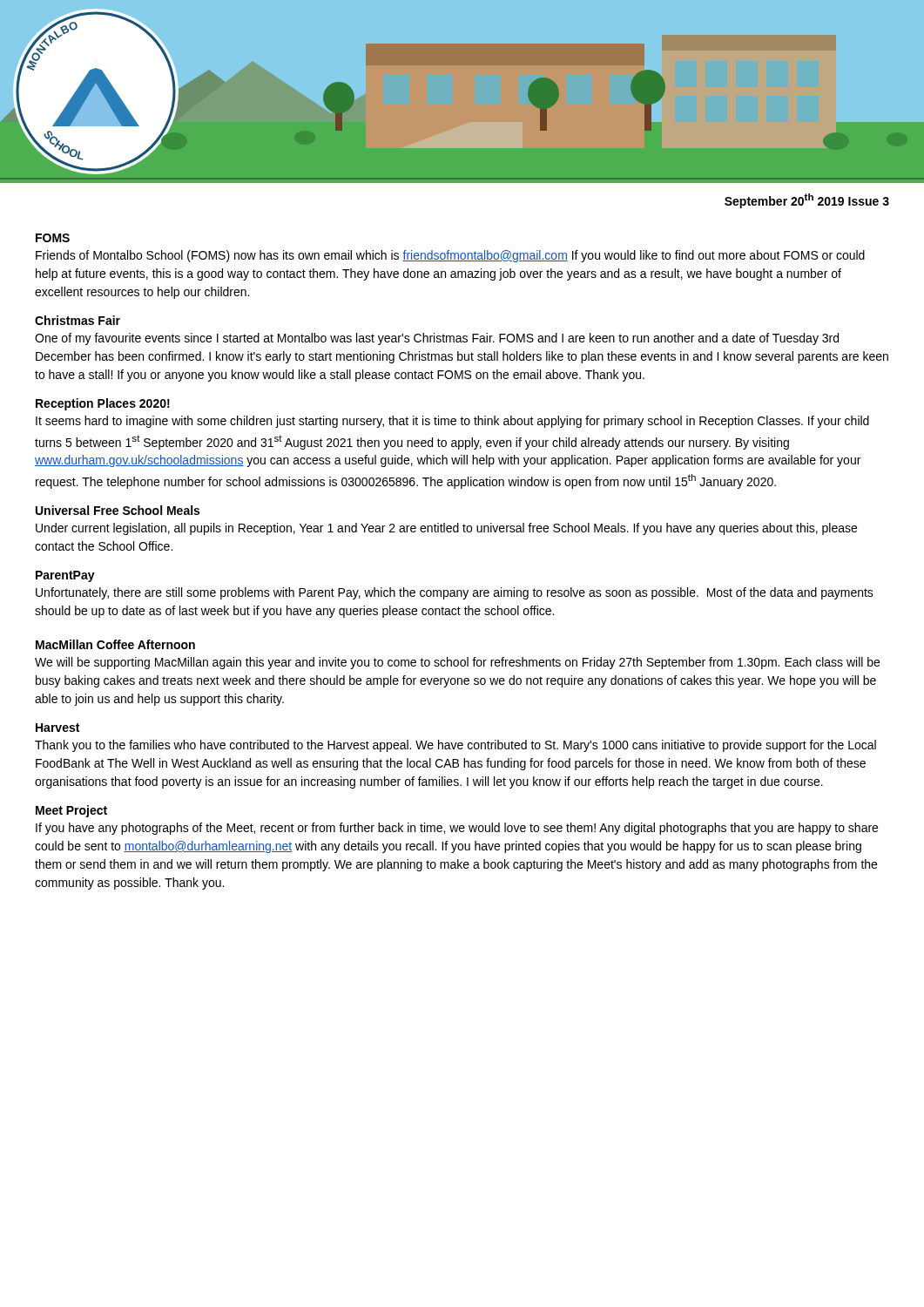This screenshot has height=1307, width=924.
Task: Locate the section header containing "Reception Places 2020!"
Action: click(x=103, y=403)
